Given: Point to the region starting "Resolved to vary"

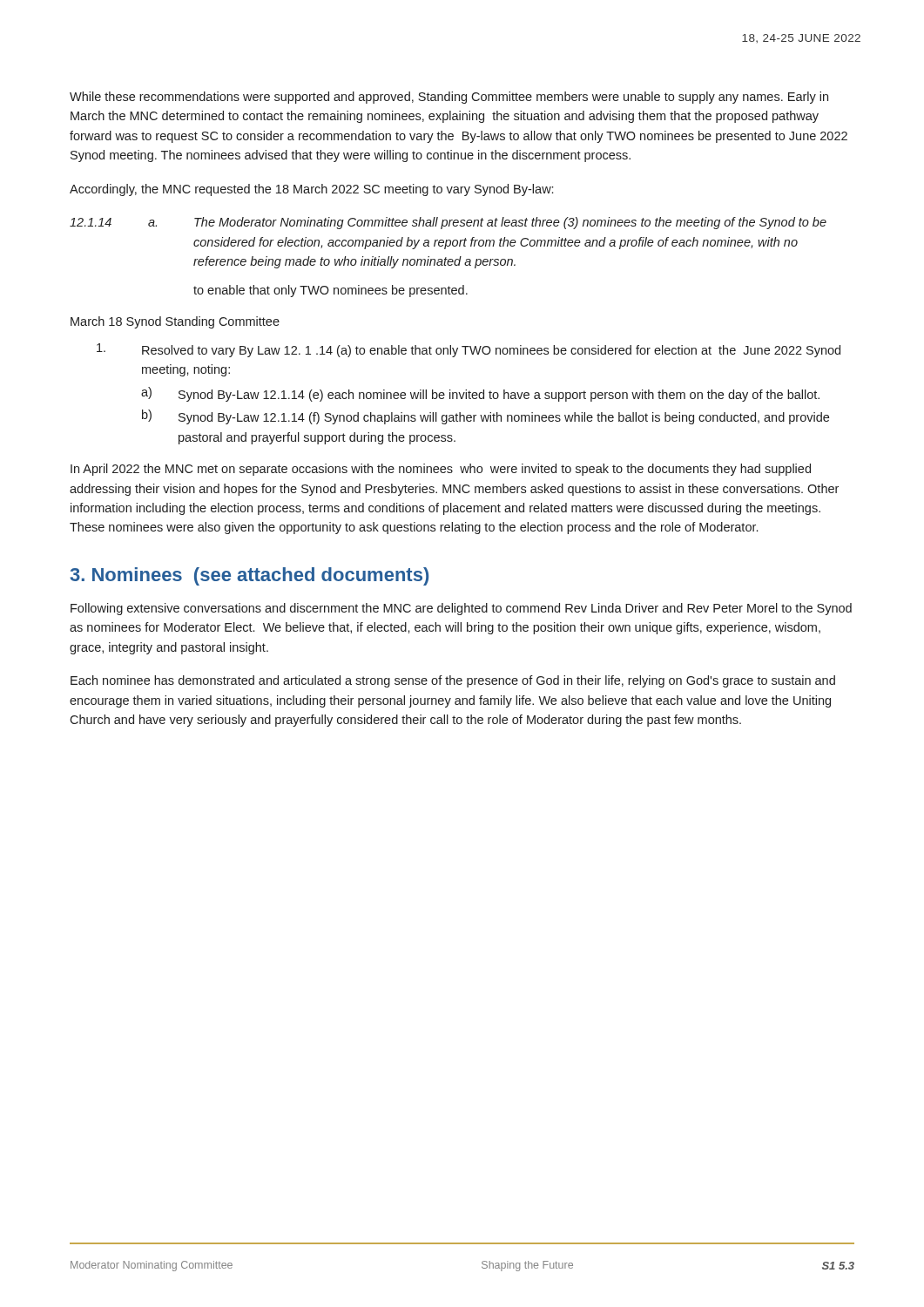Looking at the screenshot, I should [475, 360].
